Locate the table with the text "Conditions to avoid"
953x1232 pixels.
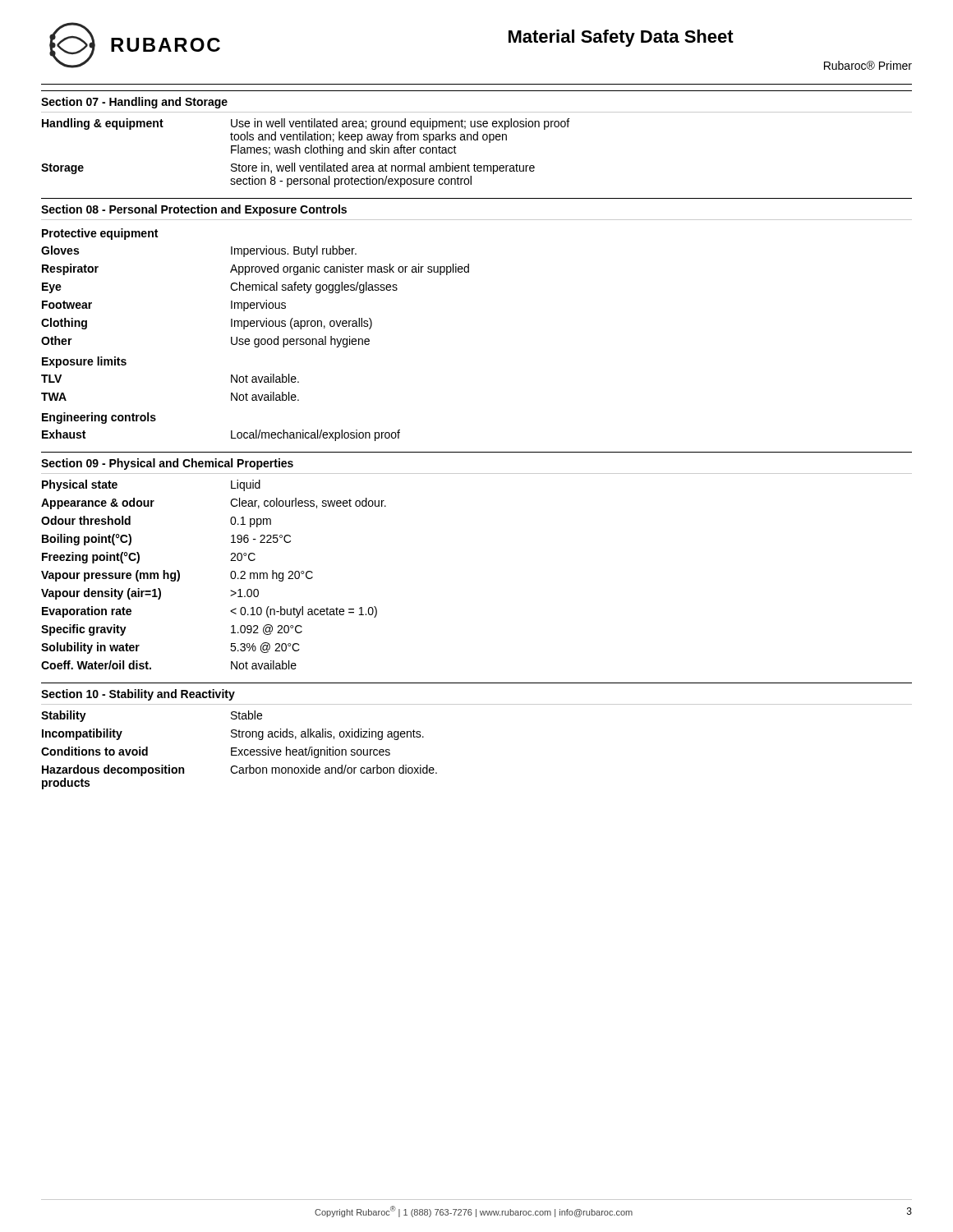pos(476,749)
